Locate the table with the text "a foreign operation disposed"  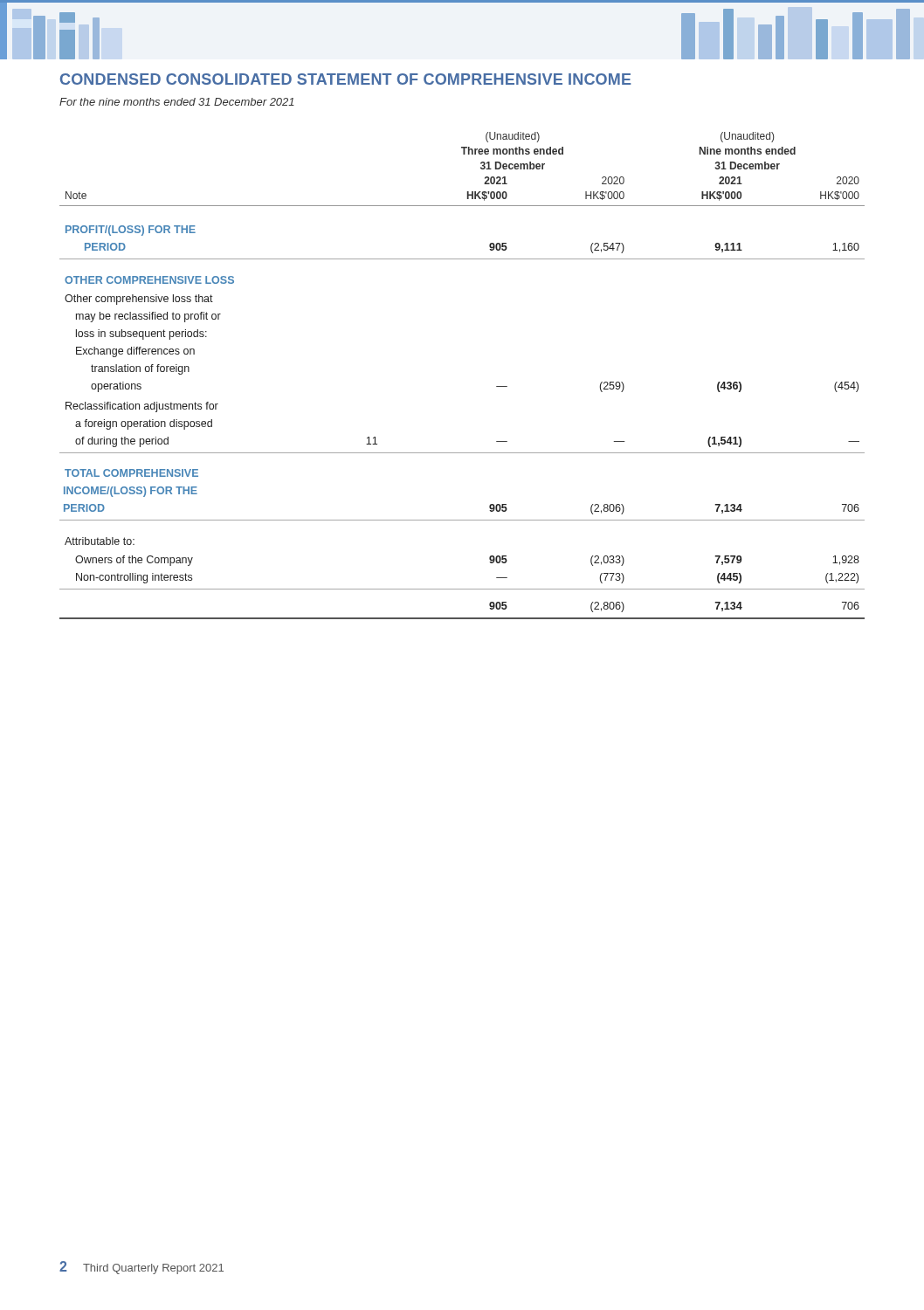tap(462, 374)
